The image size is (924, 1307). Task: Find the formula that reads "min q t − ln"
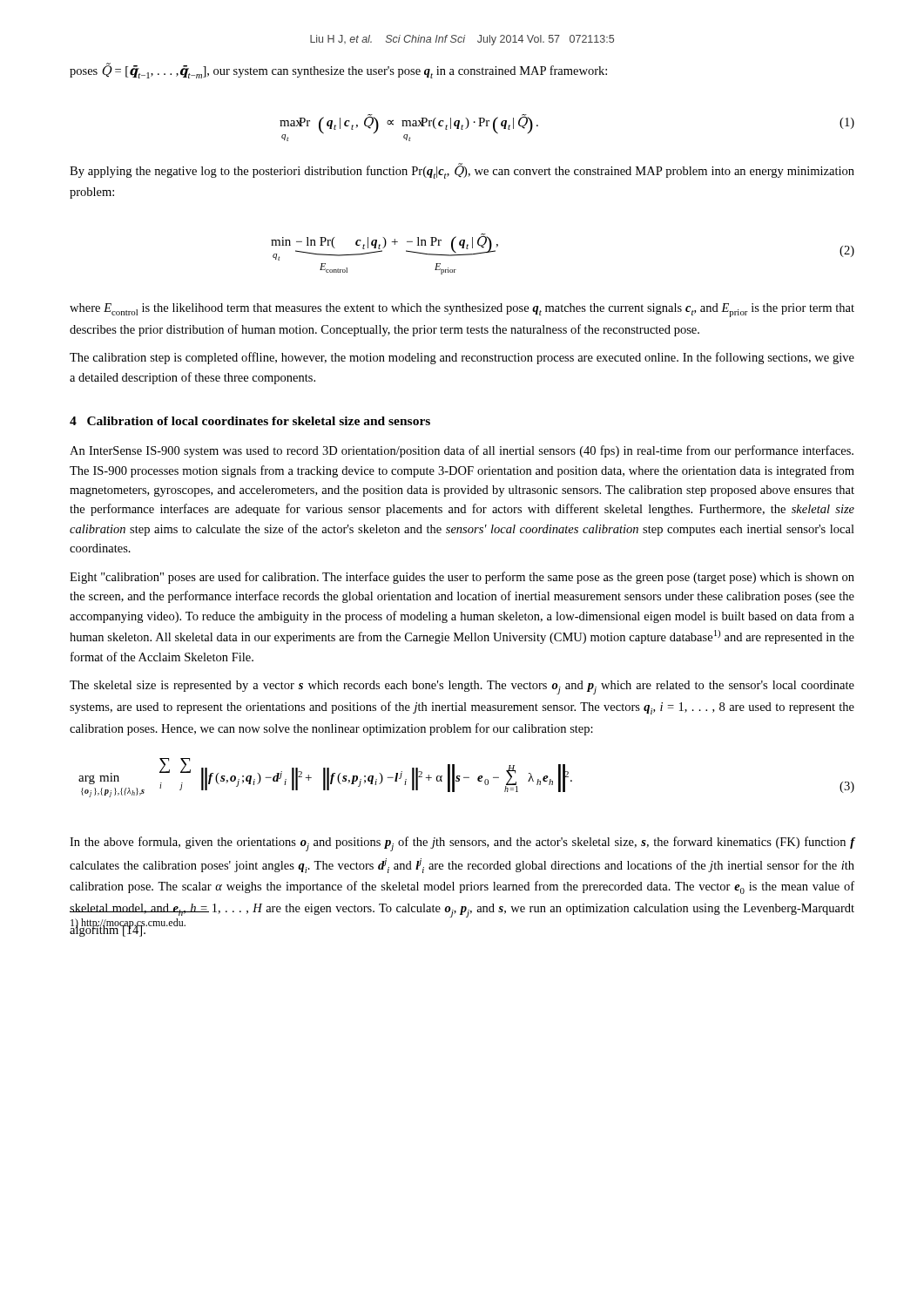click(335, 248)
